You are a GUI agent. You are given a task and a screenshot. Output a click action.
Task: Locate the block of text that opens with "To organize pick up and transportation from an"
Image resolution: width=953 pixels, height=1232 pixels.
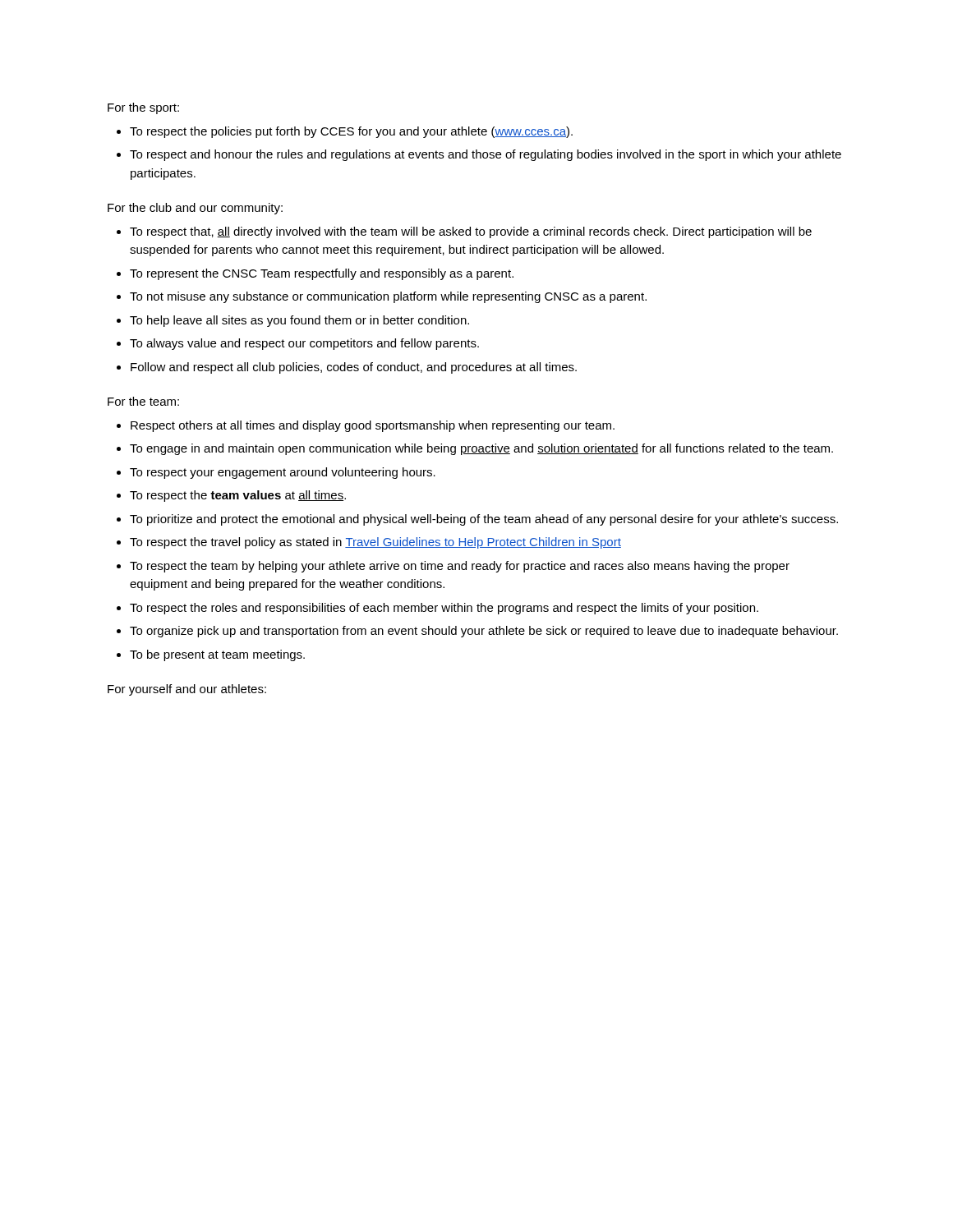pyautogui.click(x=484, y=630)
